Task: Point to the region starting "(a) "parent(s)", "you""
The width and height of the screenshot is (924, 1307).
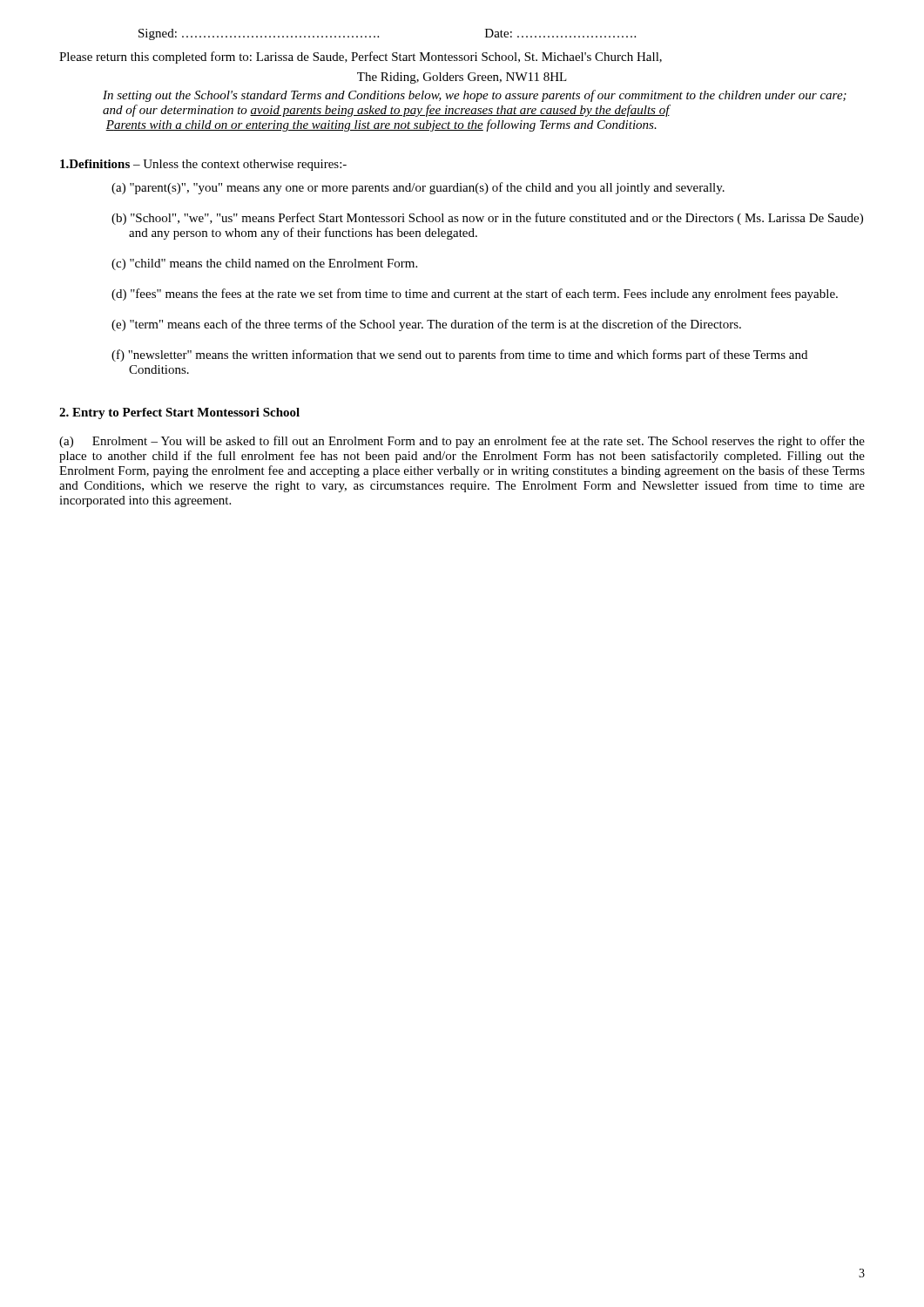Action: pyautogui.click(x=488, y=188)
